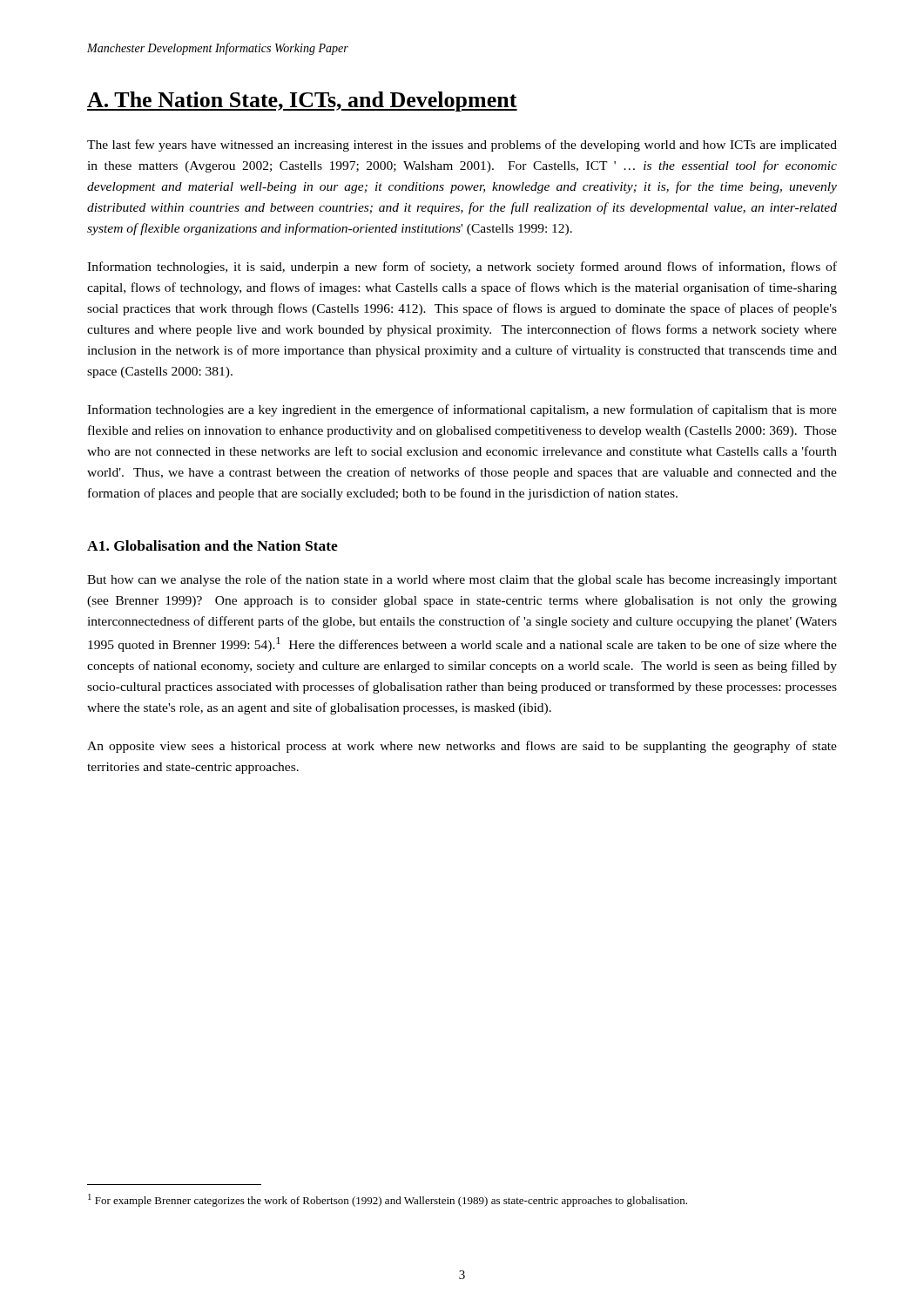Click the passage that begins "1 For example Brenner"

[388, 1199]
